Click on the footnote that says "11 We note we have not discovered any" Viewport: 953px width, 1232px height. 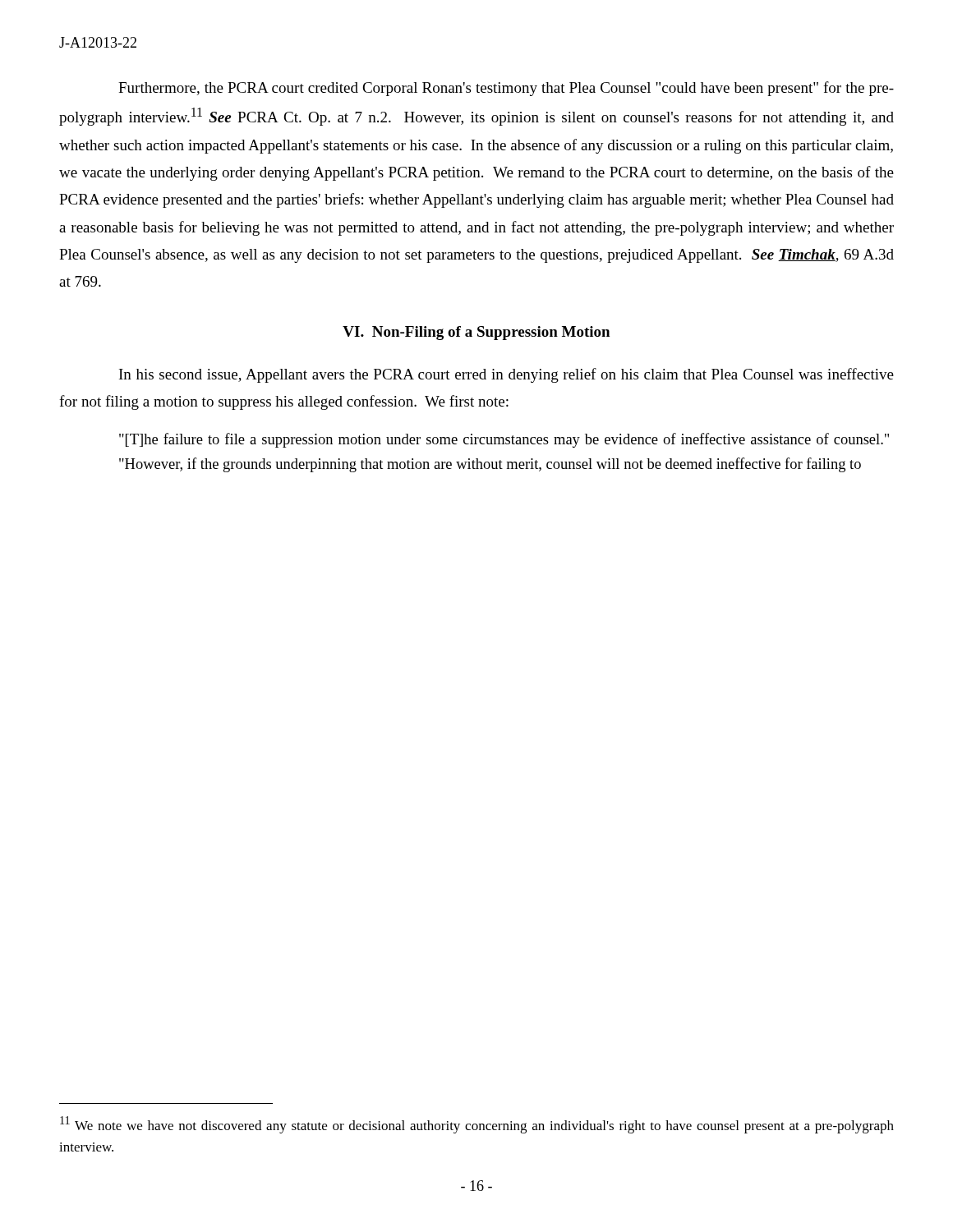click(476, 1134)
